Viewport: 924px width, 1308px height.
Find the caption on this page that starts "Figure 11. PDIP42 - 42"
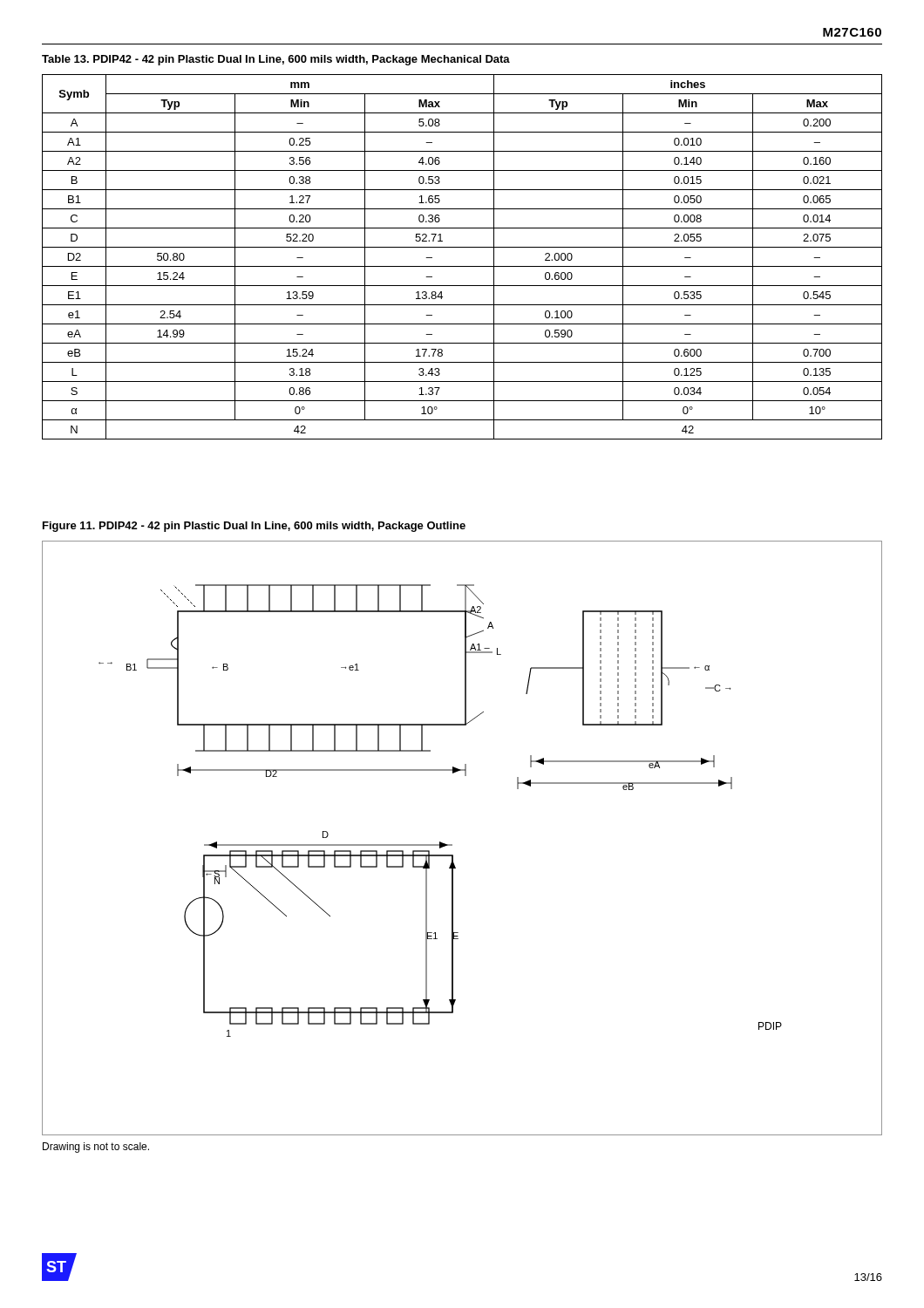click(254, 525)
